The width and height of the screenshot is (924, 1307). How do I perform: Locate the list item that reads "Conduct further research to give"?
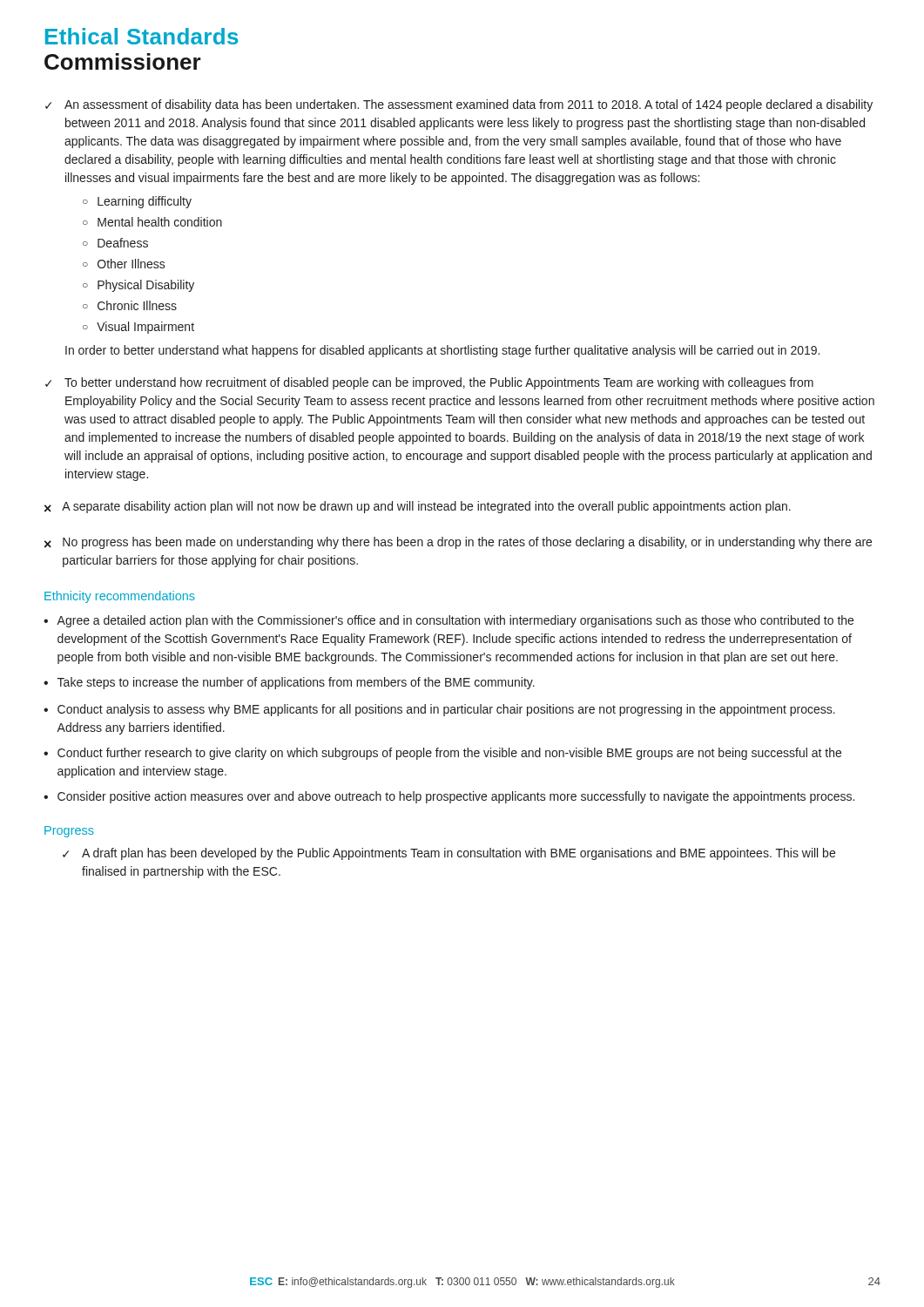click(469, 762)
